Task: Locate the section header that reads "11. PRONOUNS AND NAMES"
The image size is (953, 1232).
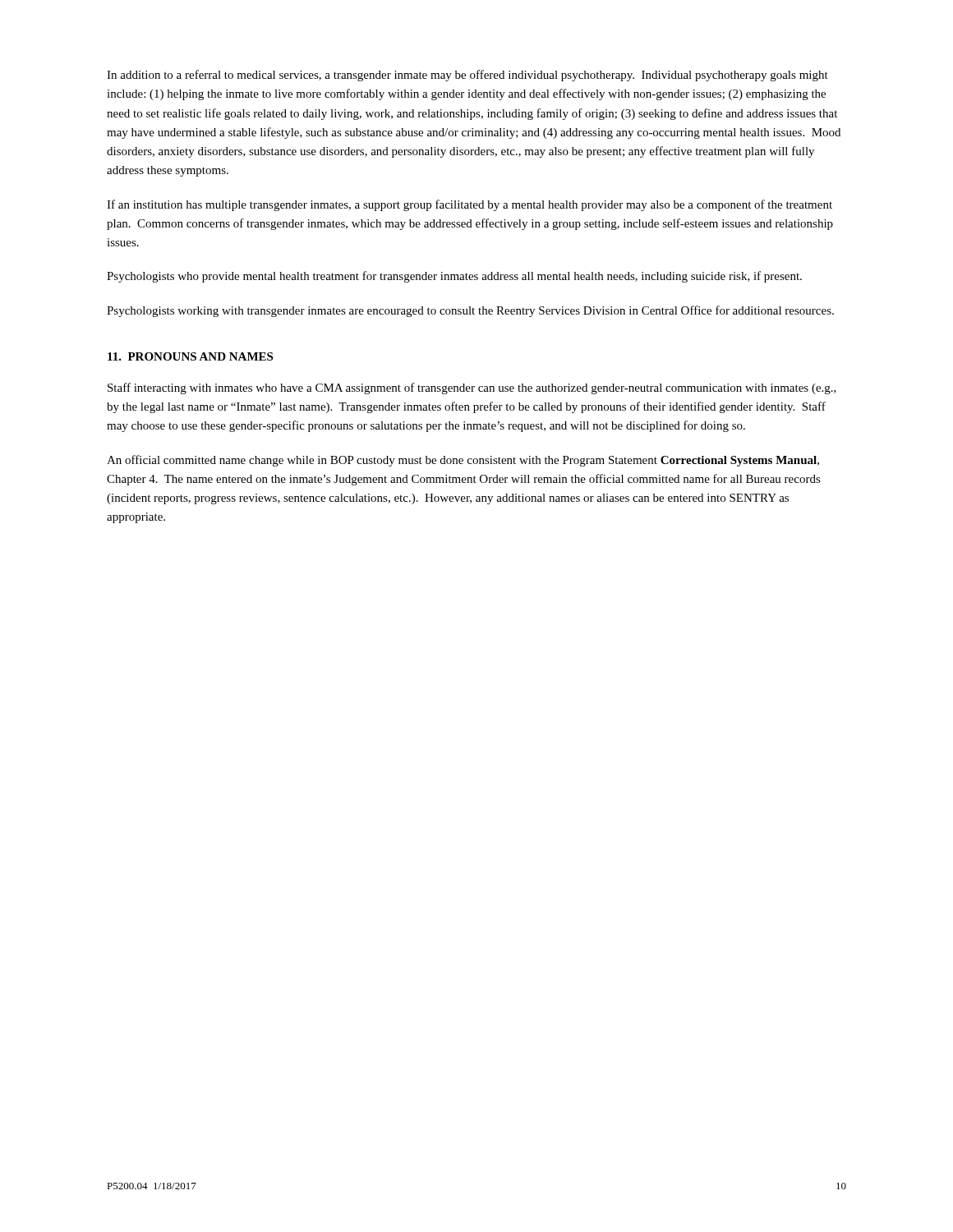Action: [190, 356]
